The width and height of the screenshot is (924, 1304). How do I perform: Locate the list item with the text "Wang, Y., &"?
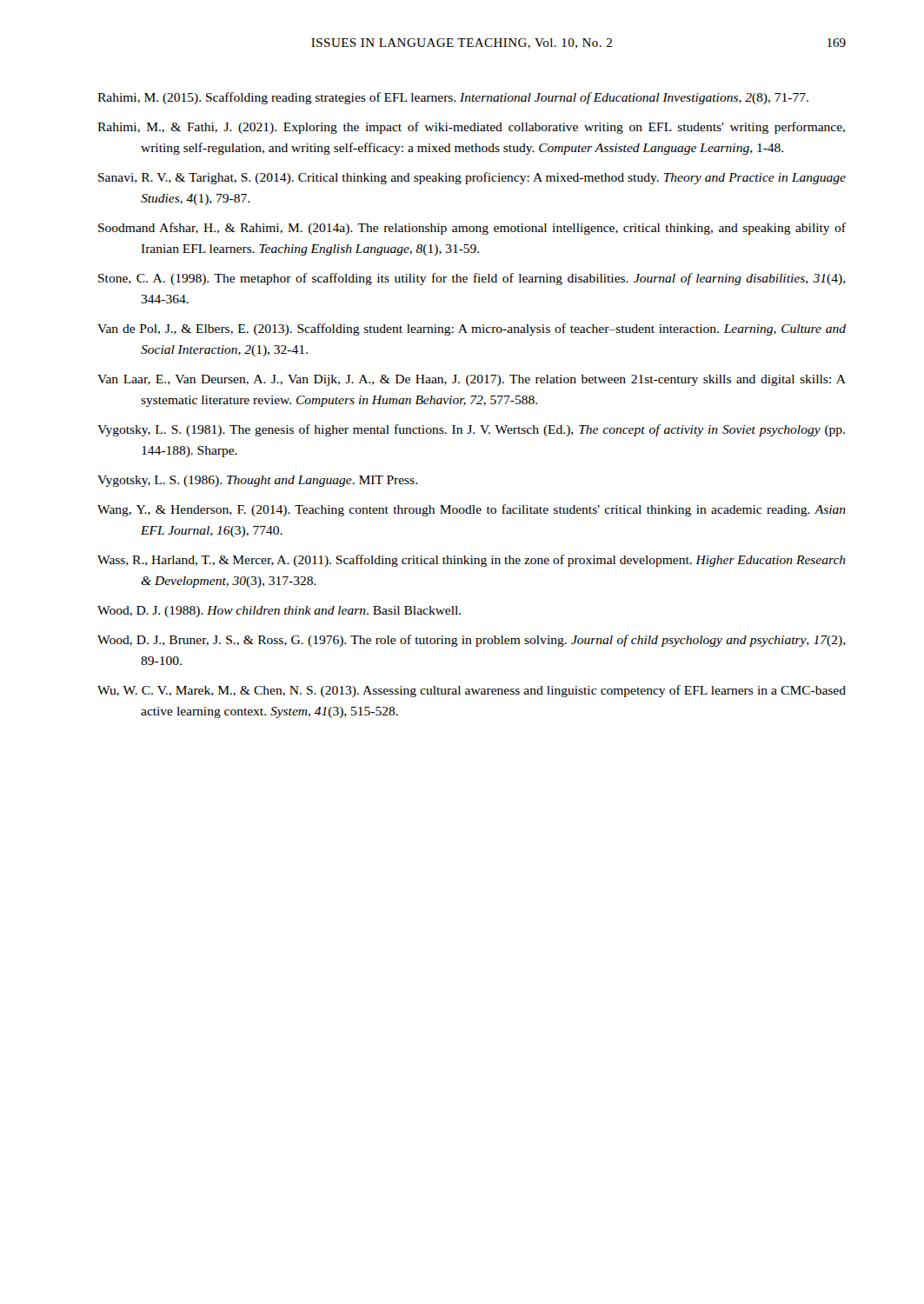[x=472, y=520]
